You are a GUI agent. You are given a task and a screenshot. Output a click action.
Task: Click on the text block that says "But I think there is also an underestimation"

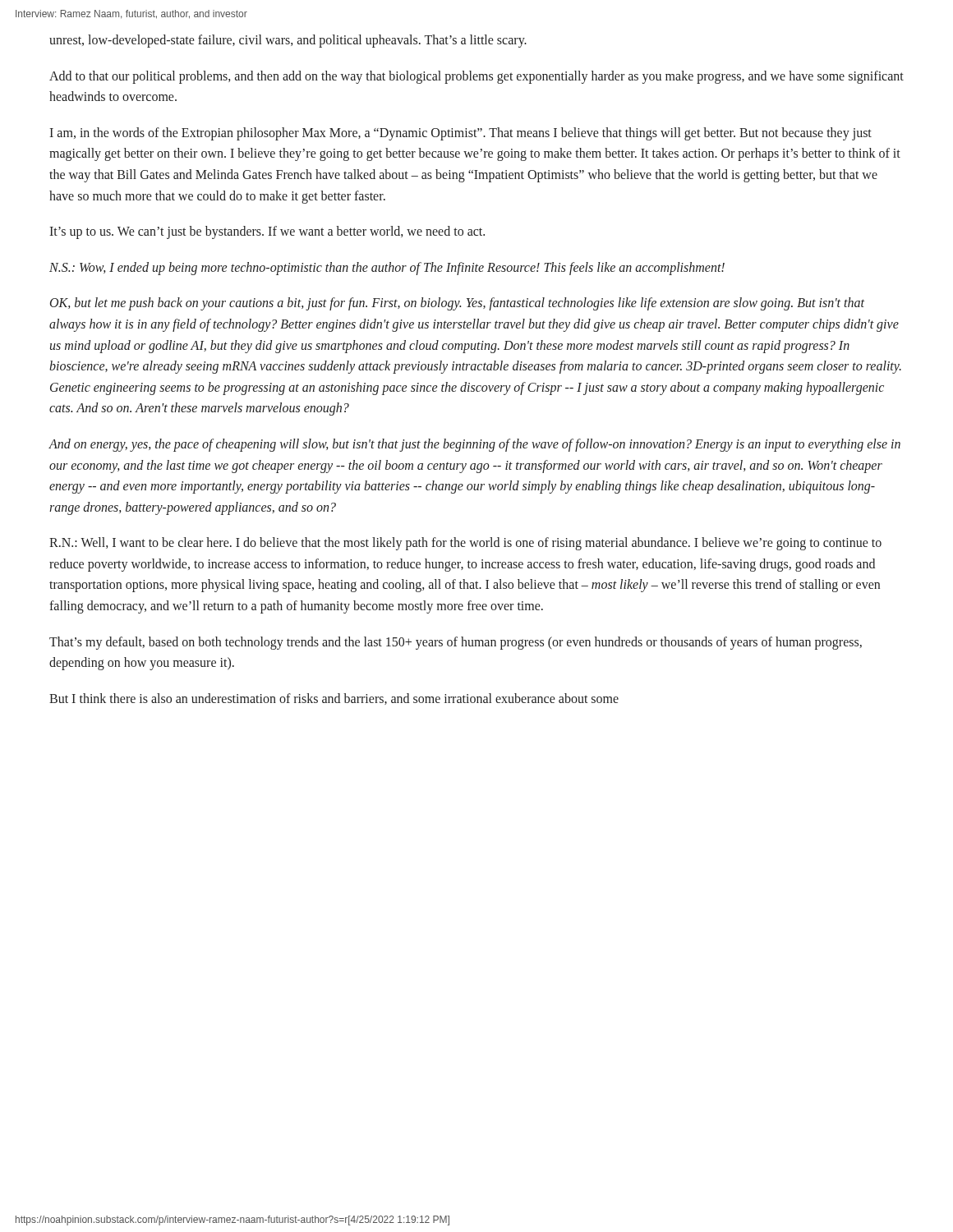pos(334,698)
